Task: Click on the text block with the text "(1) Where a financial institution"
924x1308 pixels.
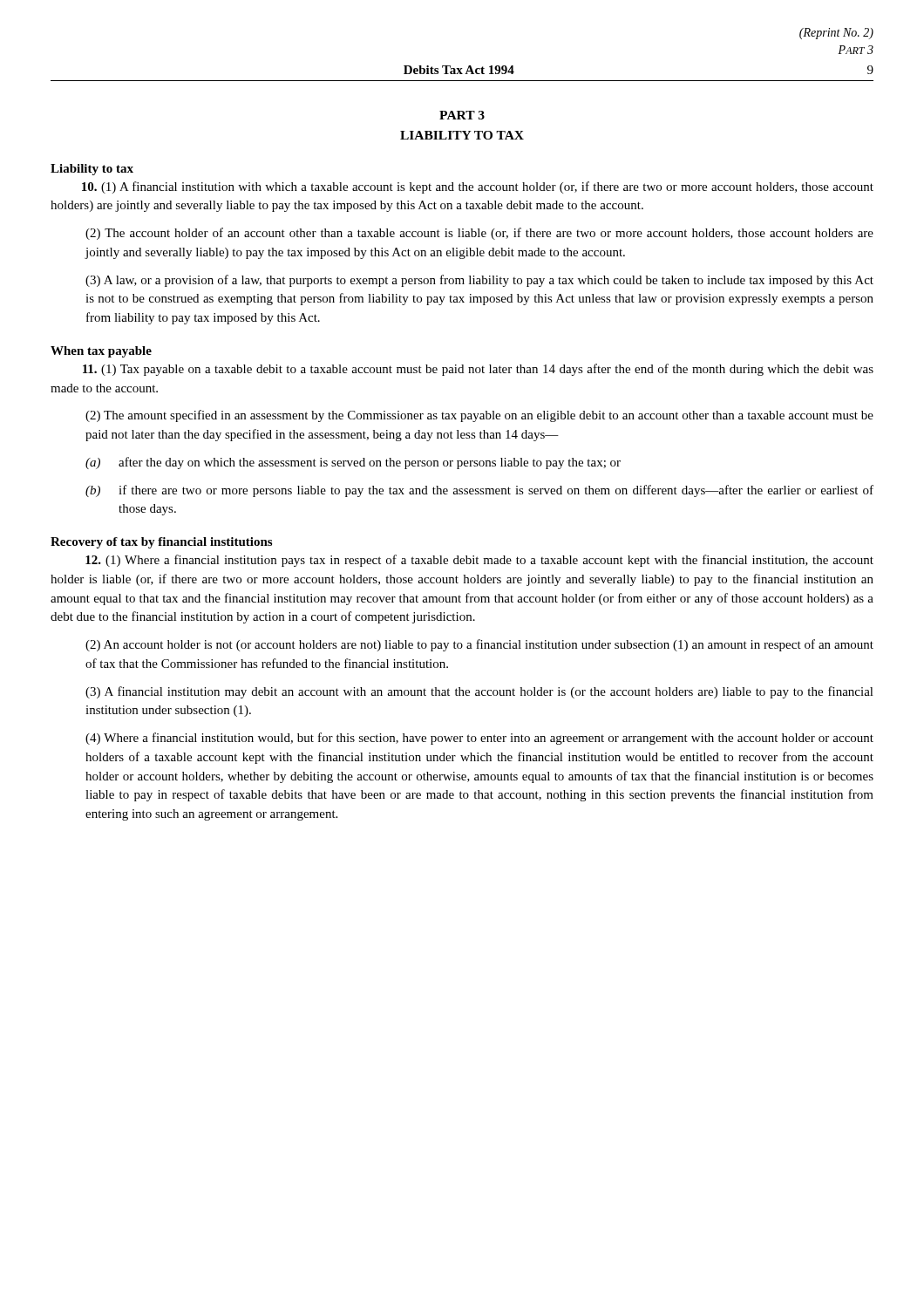Action: (x=462, y=588)
